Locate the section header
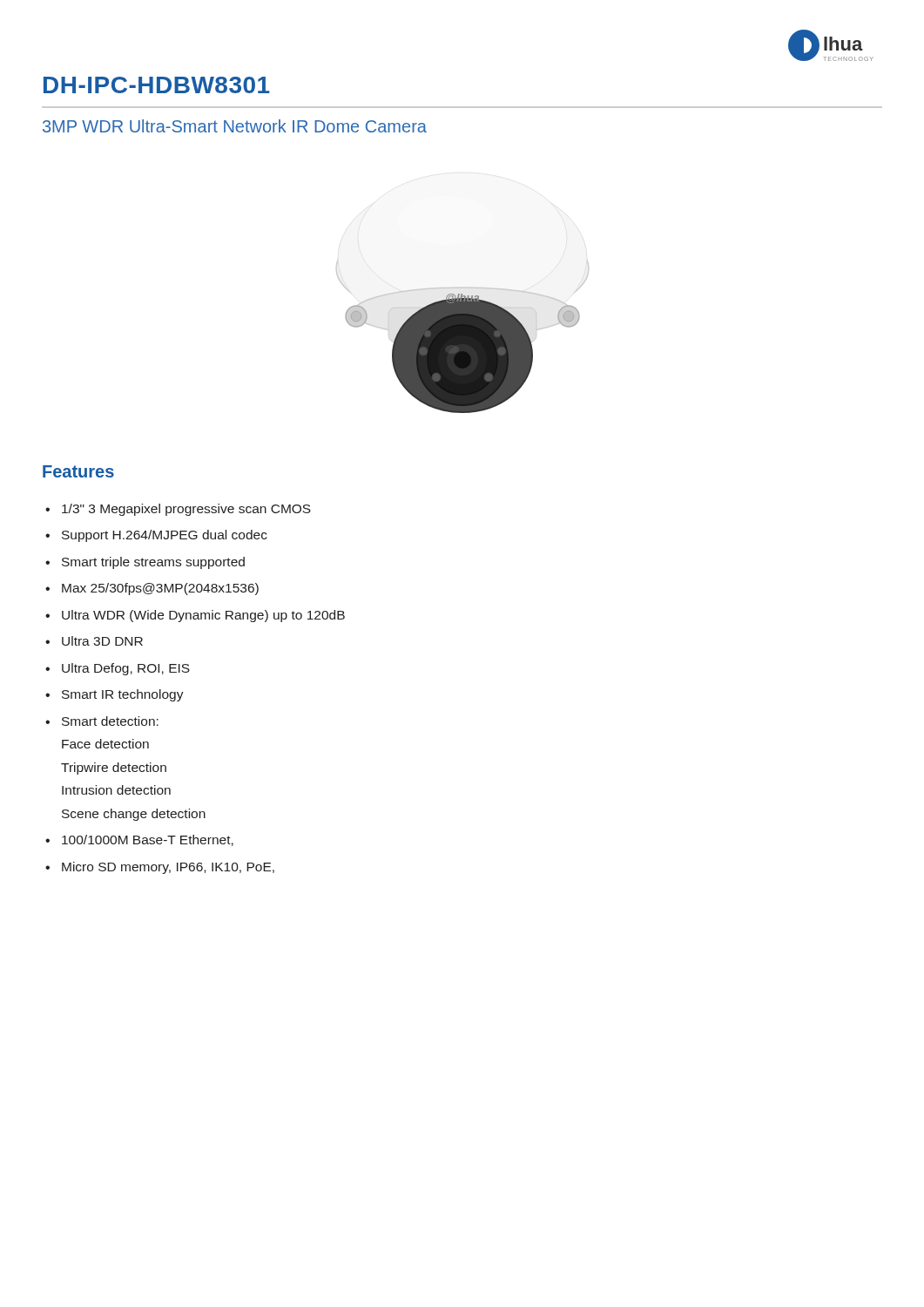 462,472
